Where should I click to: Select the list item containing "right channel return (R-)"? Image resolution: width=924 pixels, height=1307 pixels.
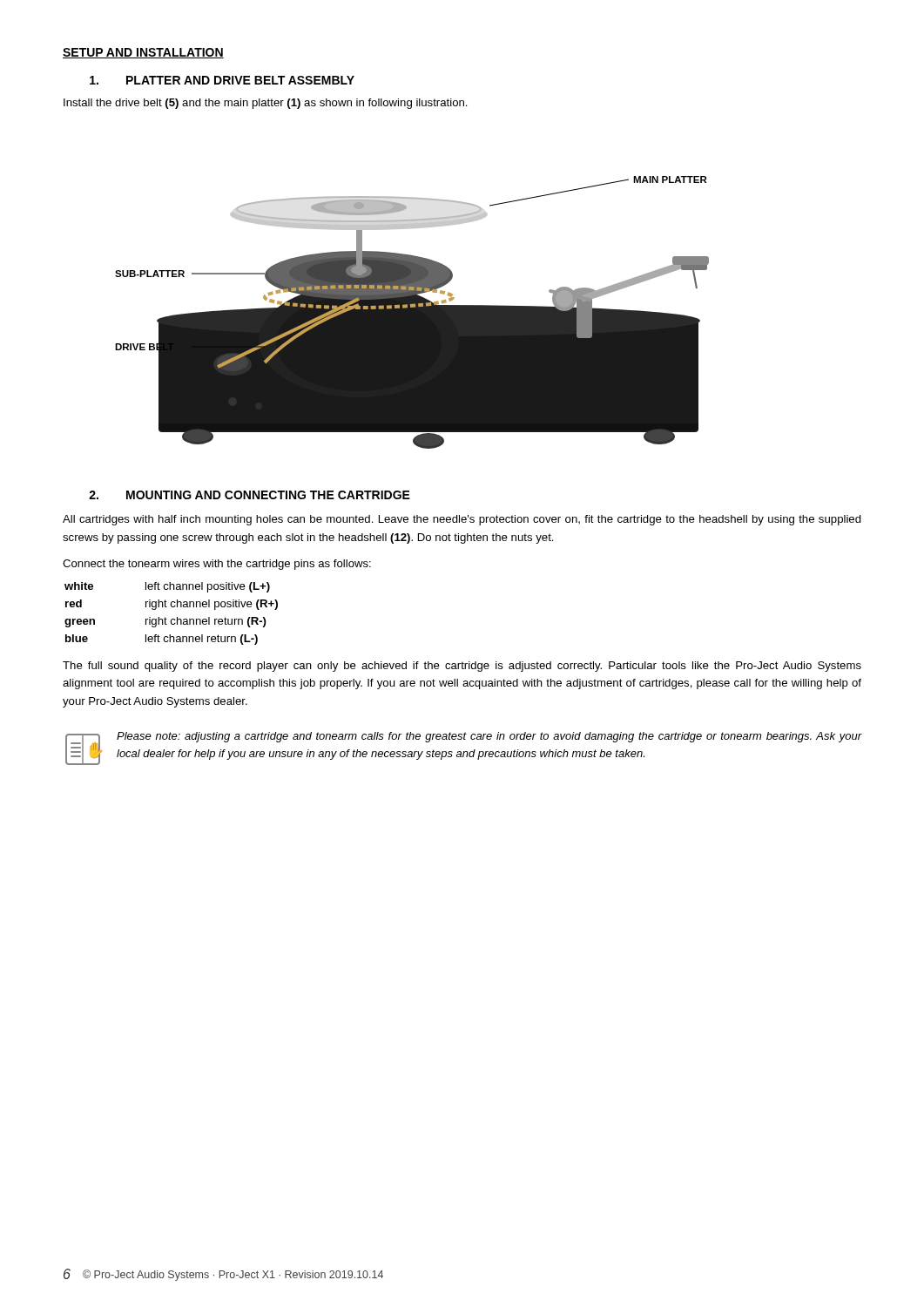(206, 621)
